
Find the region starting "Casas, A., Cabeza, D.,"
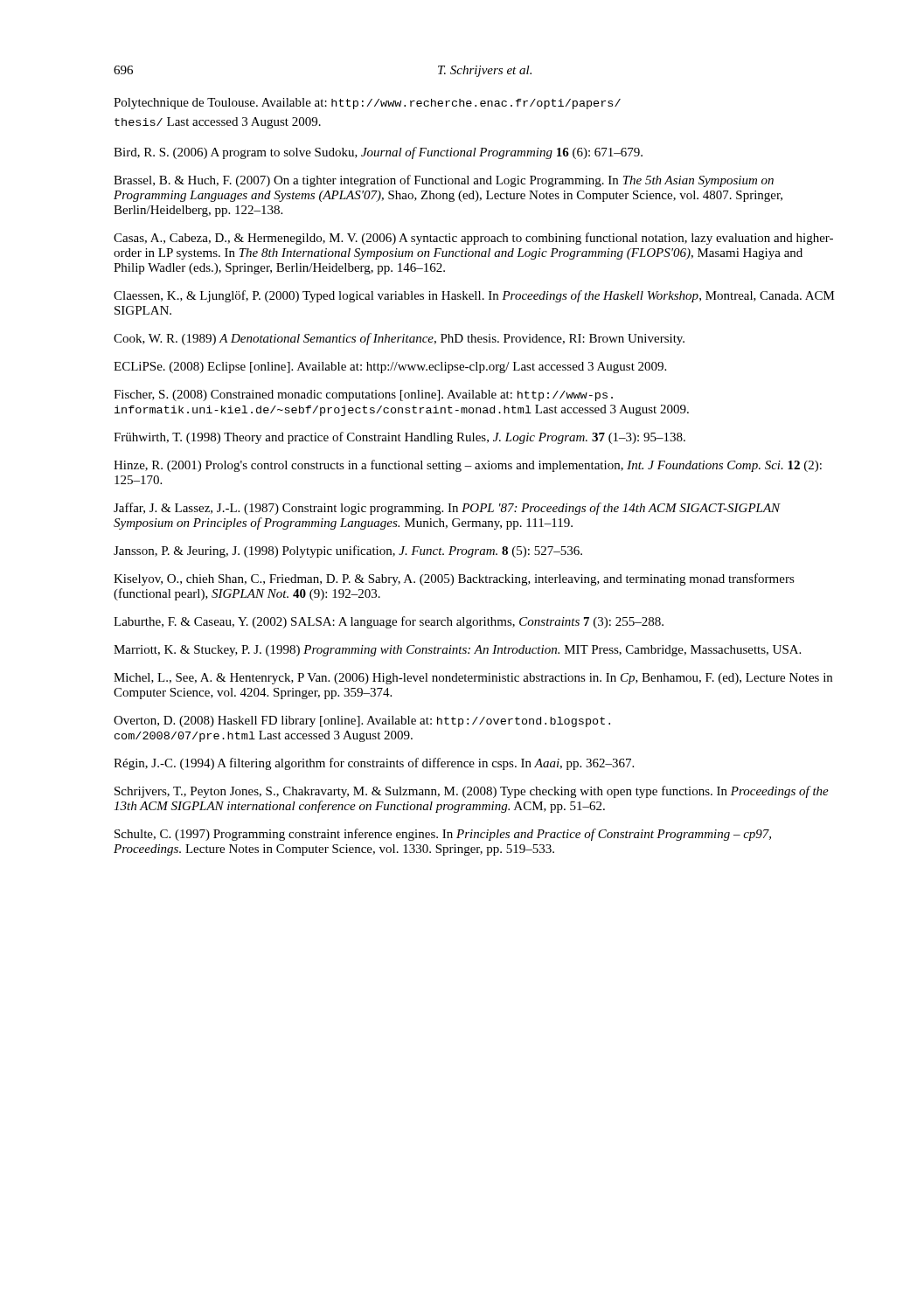[475, 253]
